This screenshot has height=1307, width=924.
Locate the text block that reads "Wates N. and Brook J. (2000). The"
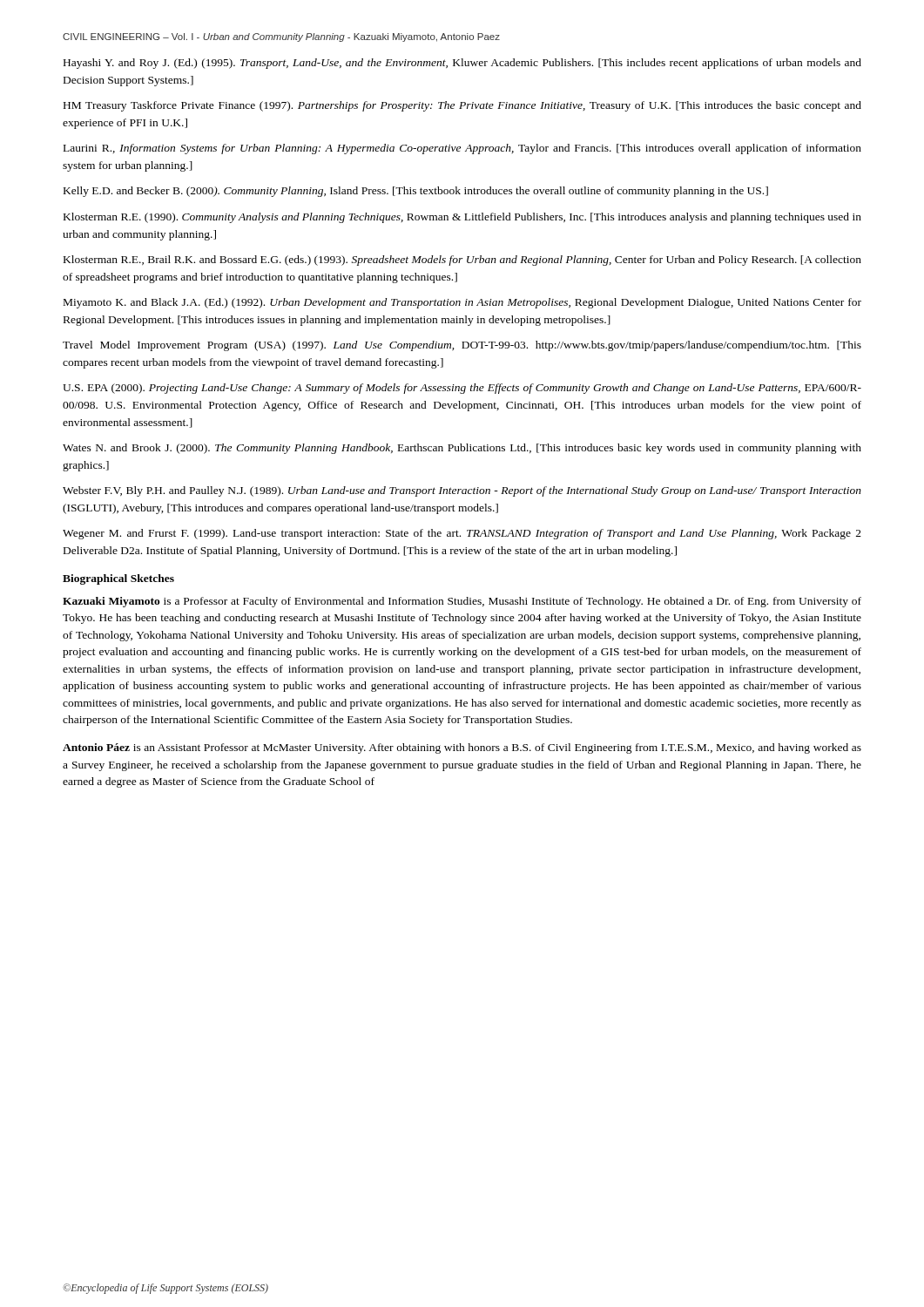(x=462, y=456)
